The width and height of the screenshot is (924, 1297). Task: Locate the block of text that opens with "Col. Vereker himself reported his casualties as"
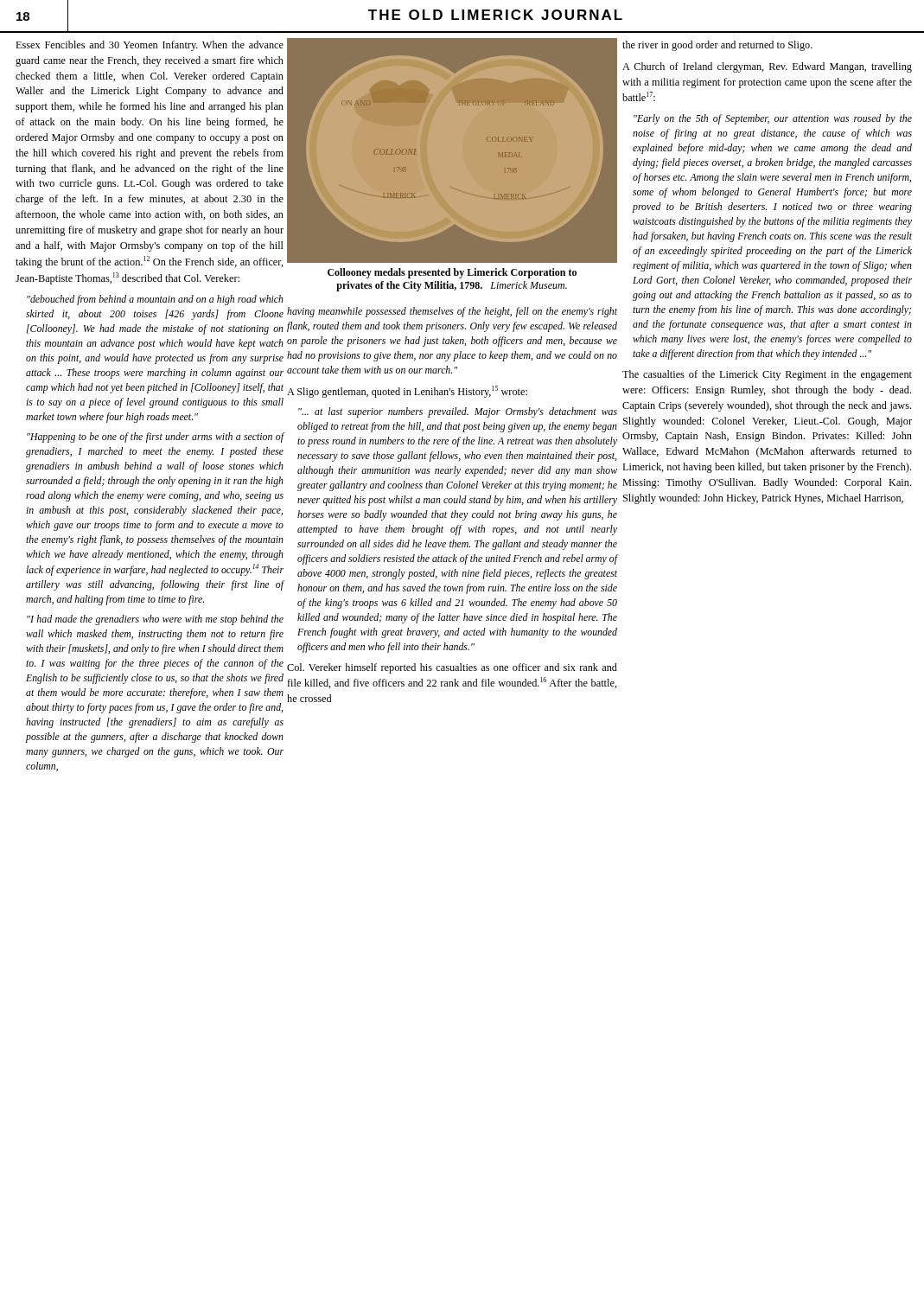[x=452, y=683]
